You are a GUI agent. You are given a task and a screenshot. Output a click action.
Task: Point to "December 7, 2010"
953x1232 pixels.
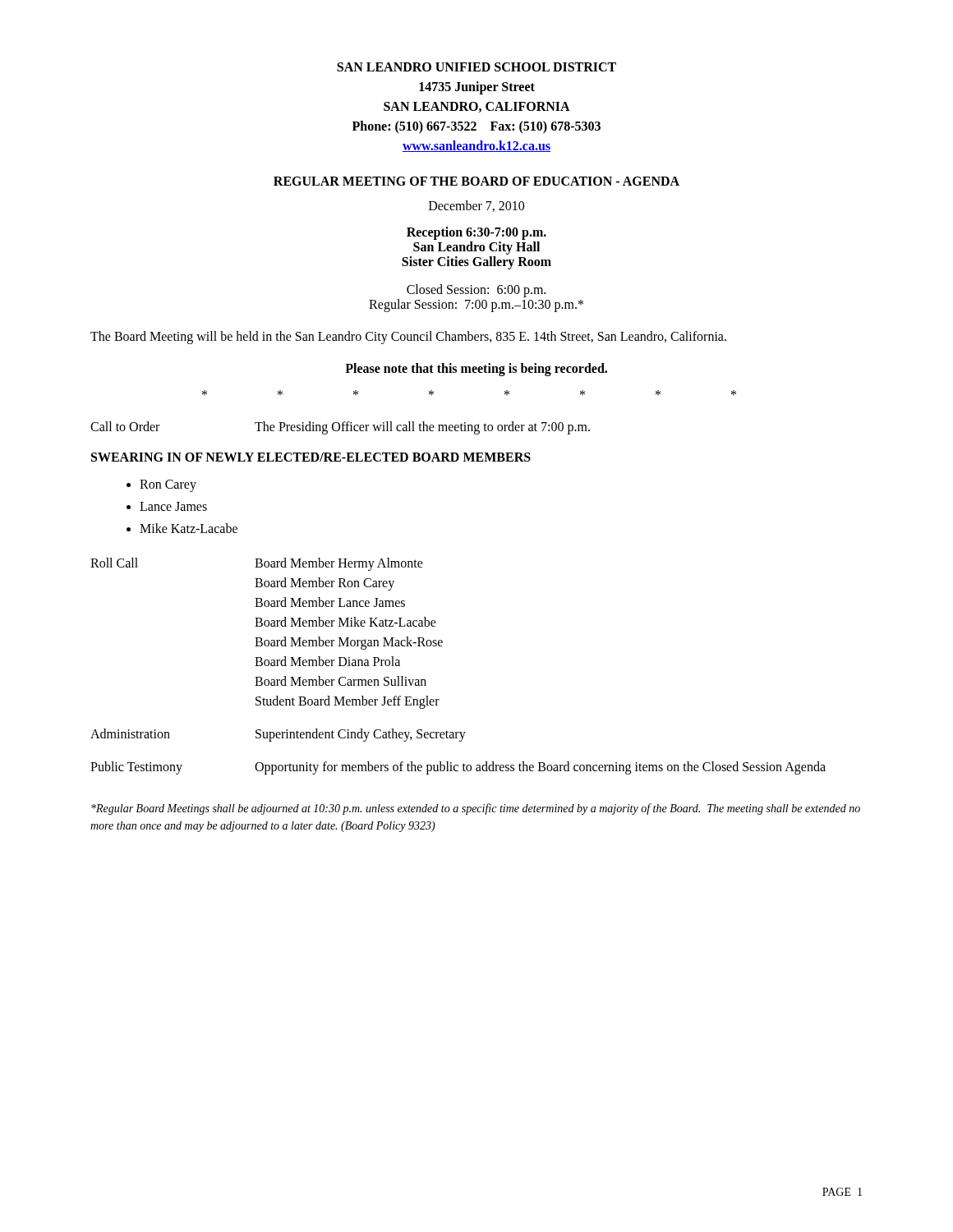tap(476, 206)
